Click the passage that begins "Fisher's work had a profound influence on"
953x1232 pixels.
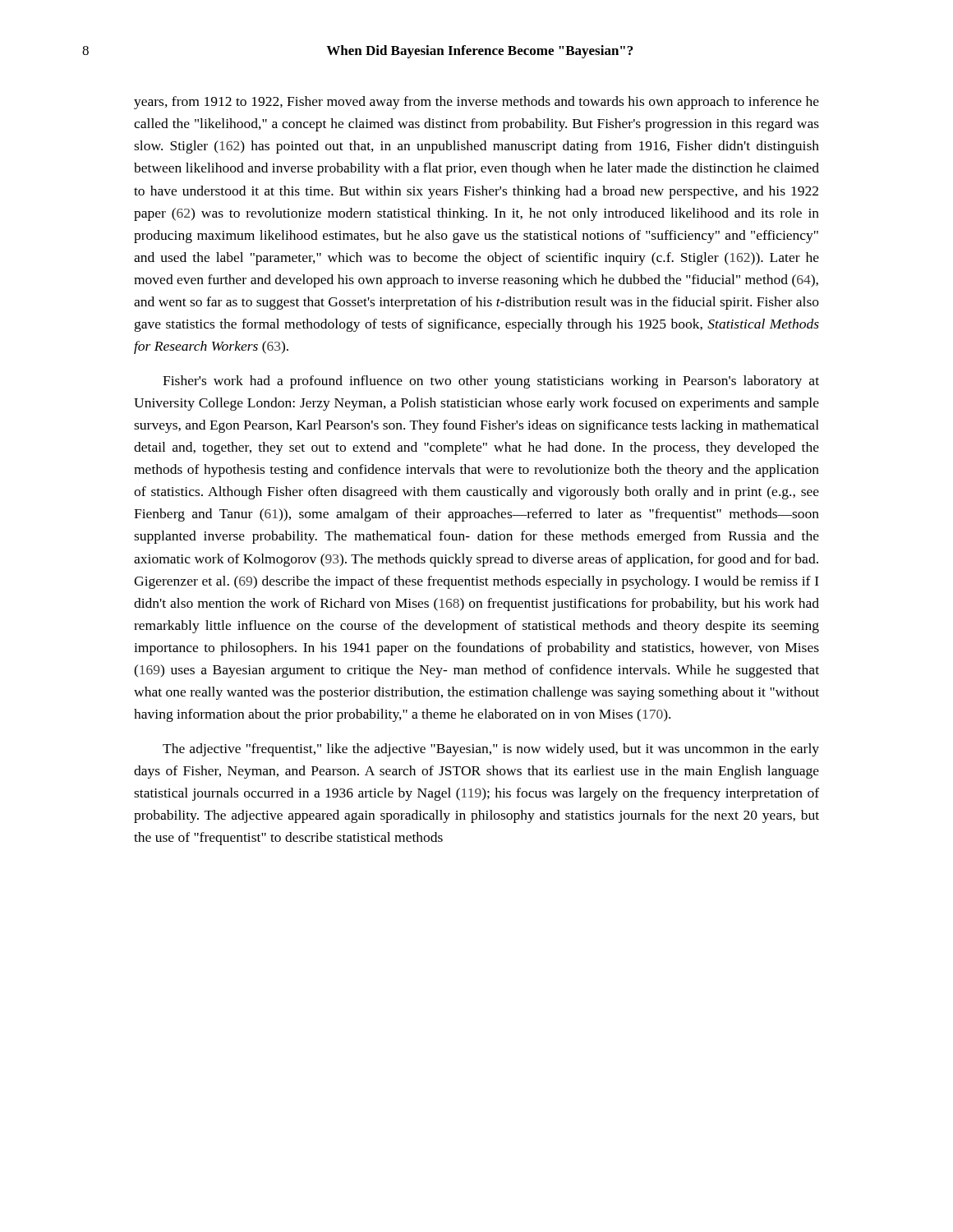pos(476,547)
